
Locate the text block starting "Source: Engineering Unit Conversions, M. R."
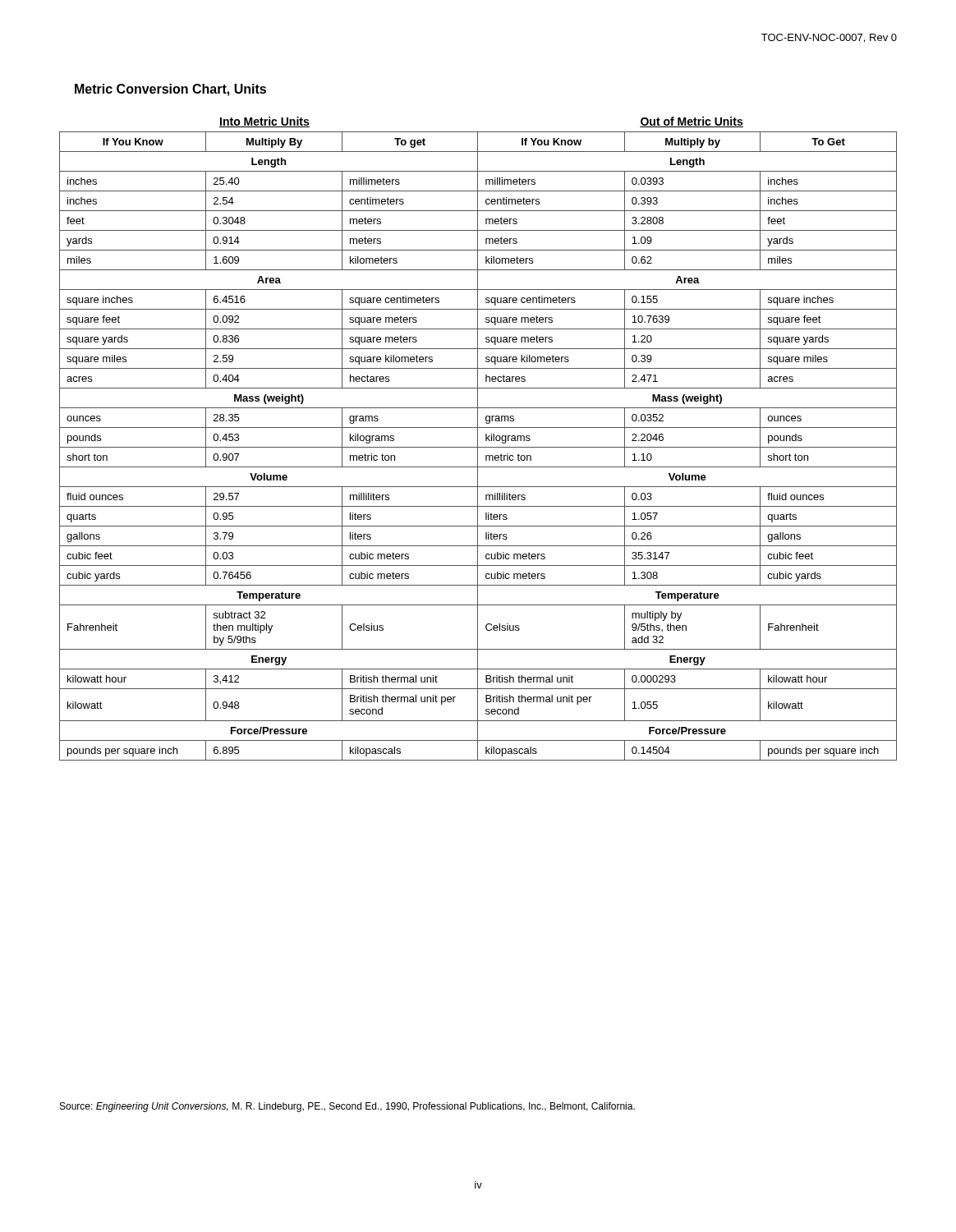point(347,1106)
